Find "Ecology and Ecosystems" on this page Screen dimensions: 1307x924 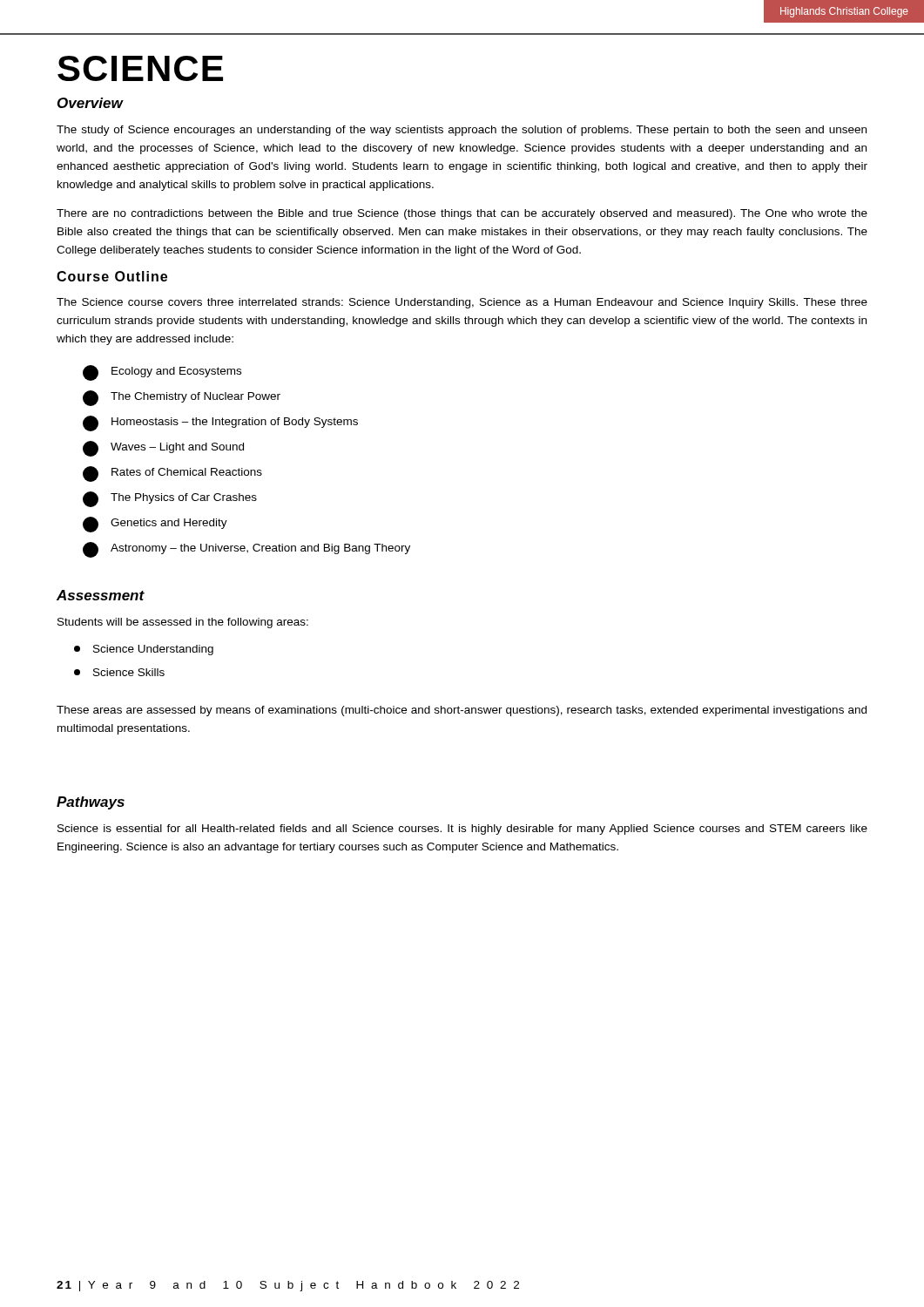(162, 372)
